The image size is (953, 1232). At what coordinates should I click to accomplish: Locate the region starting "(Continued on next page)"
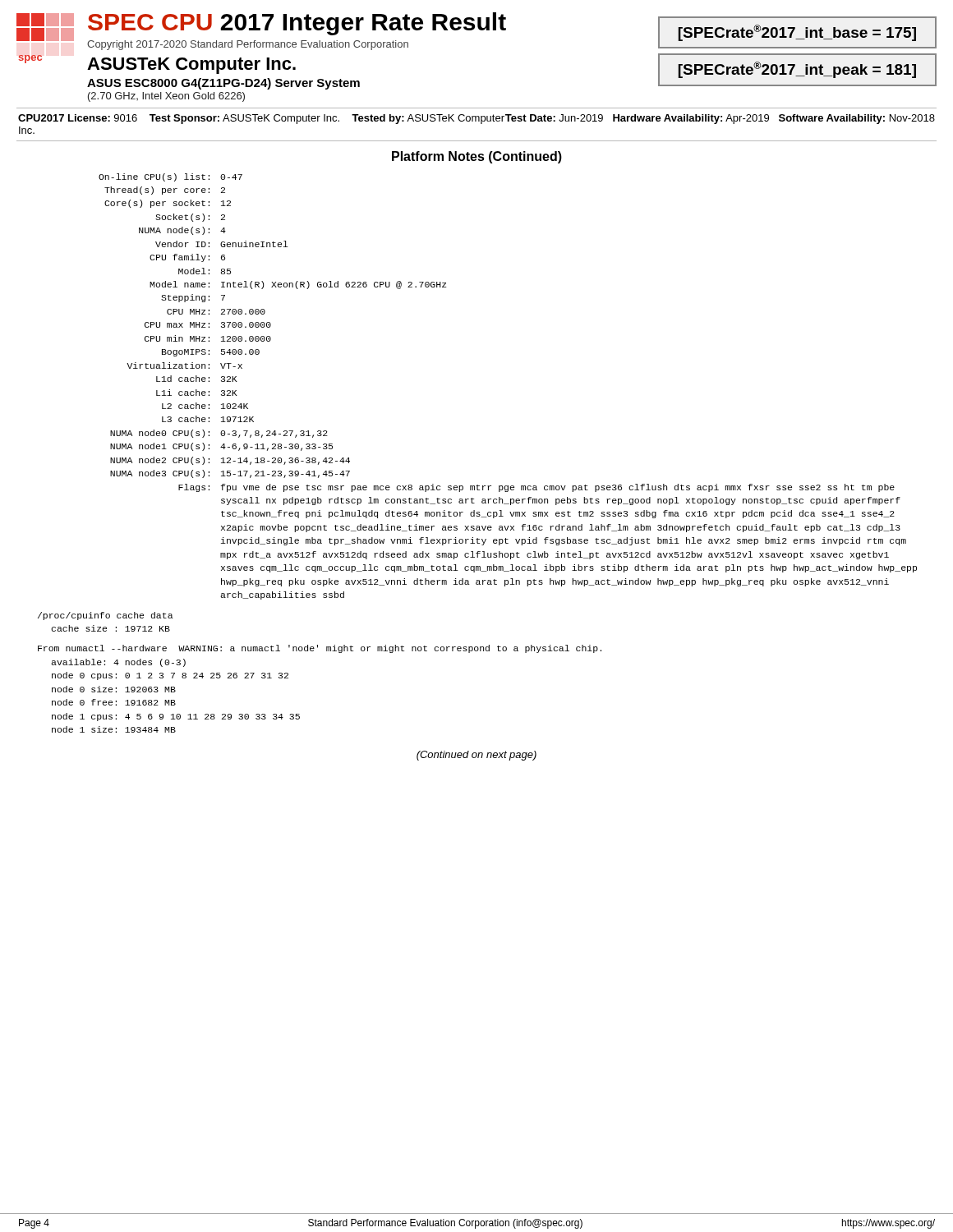[476, 755]
